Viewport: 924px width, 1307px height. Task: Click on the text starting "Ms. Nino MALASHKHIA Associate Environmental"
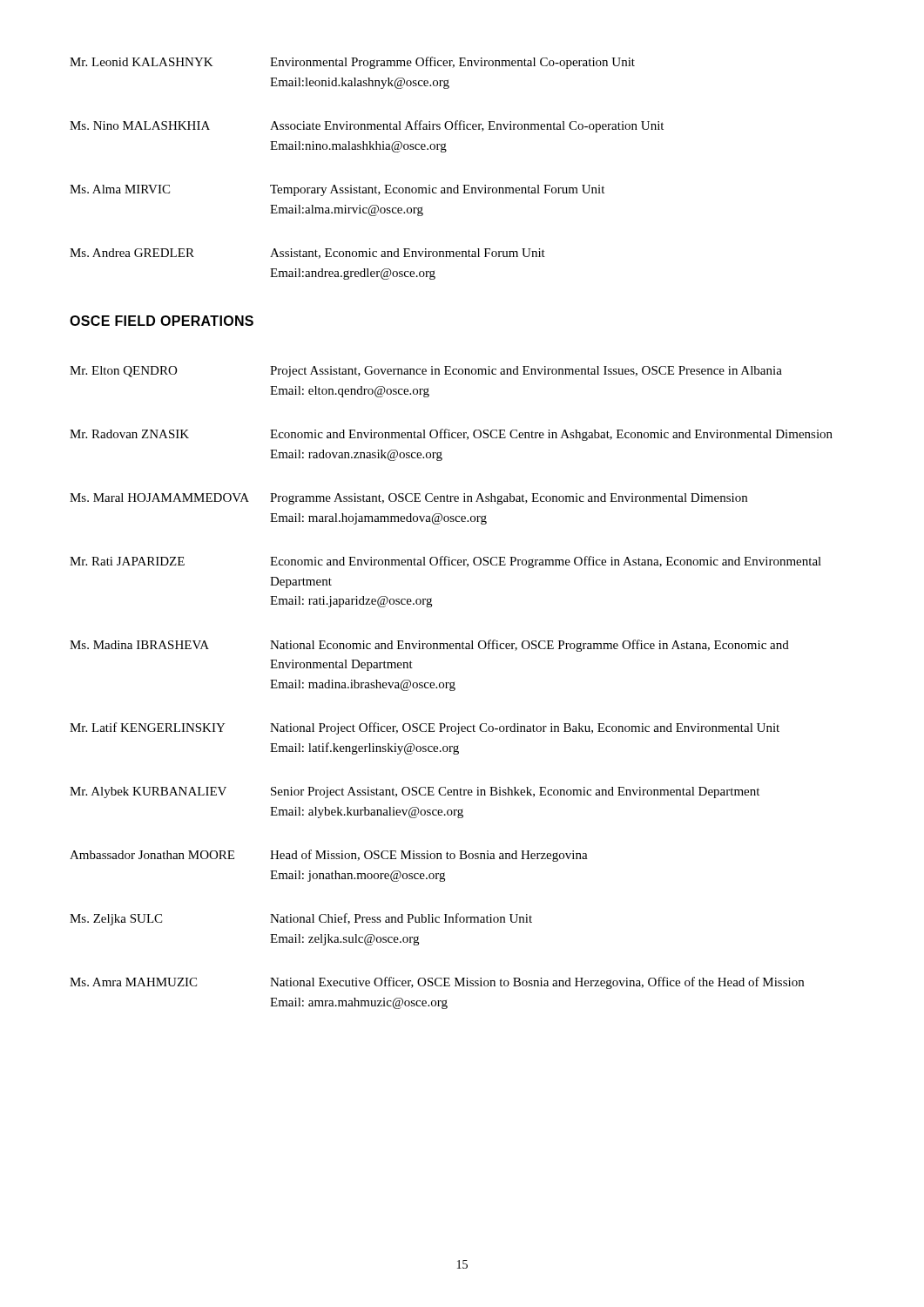[x=462, y=136]
